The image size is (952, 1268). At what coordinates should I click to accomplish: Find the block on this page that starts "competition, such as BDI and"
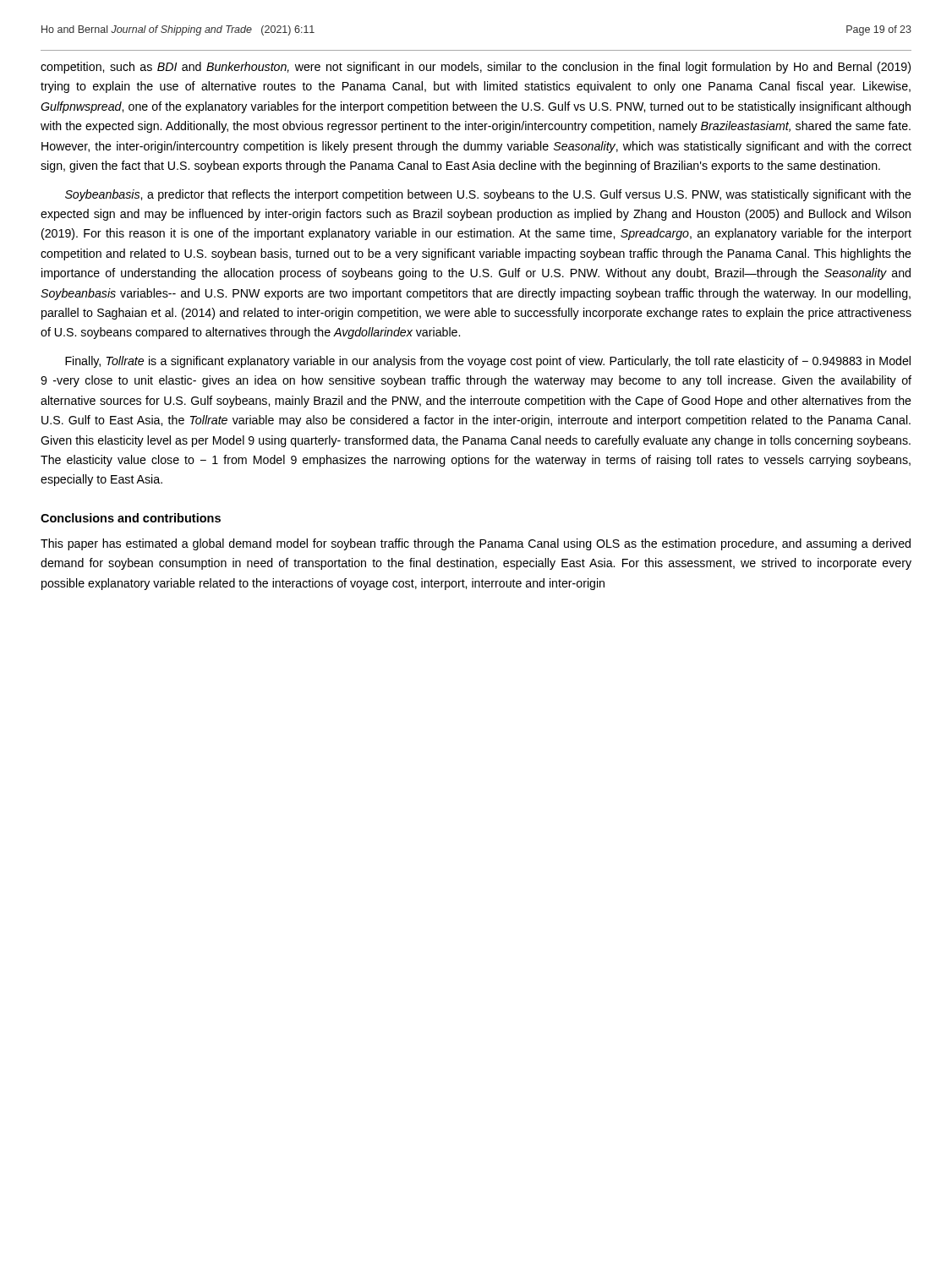tap(476, 117)
